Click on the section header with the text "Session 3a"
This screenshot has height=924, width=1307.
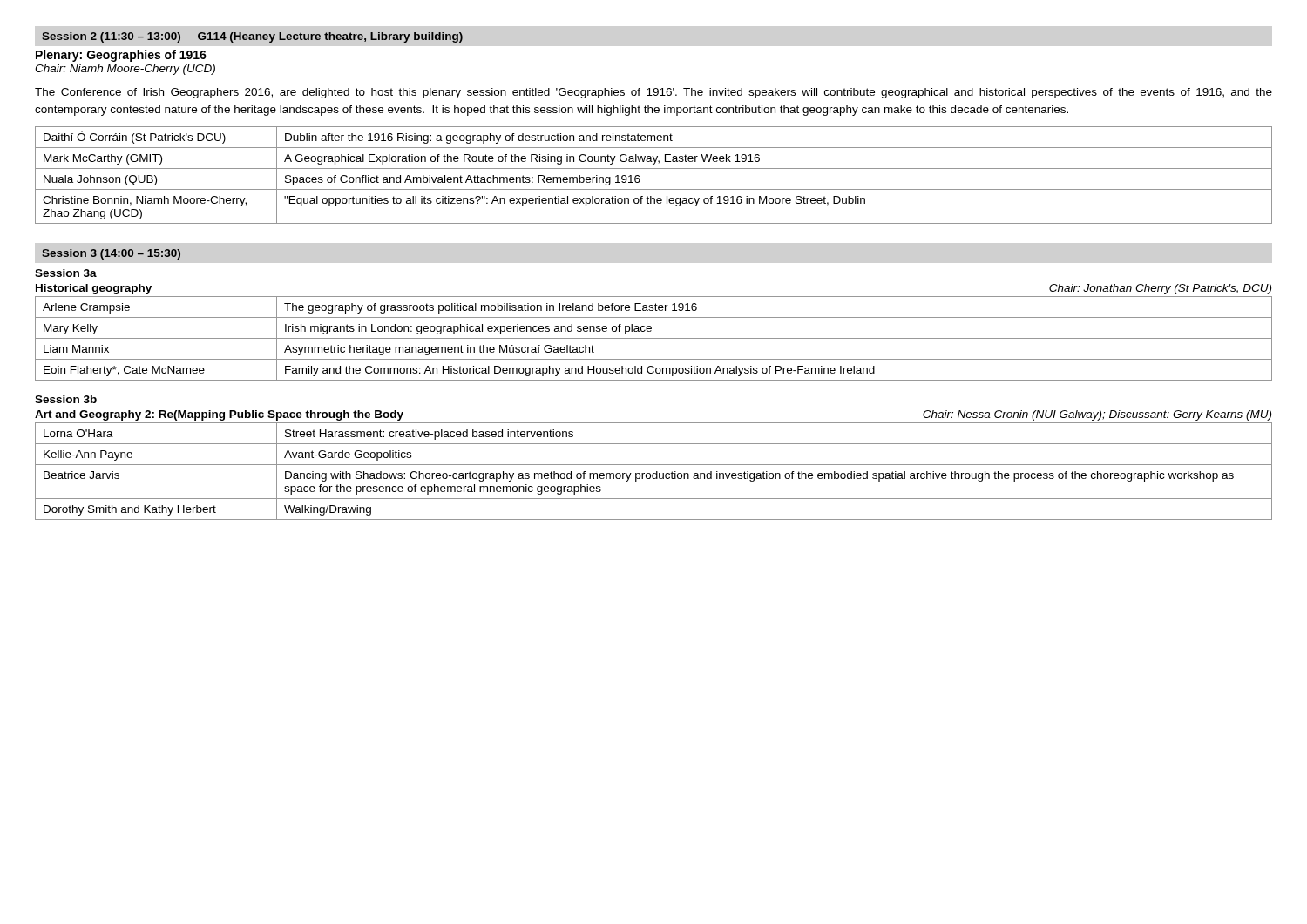pos(66,273)
